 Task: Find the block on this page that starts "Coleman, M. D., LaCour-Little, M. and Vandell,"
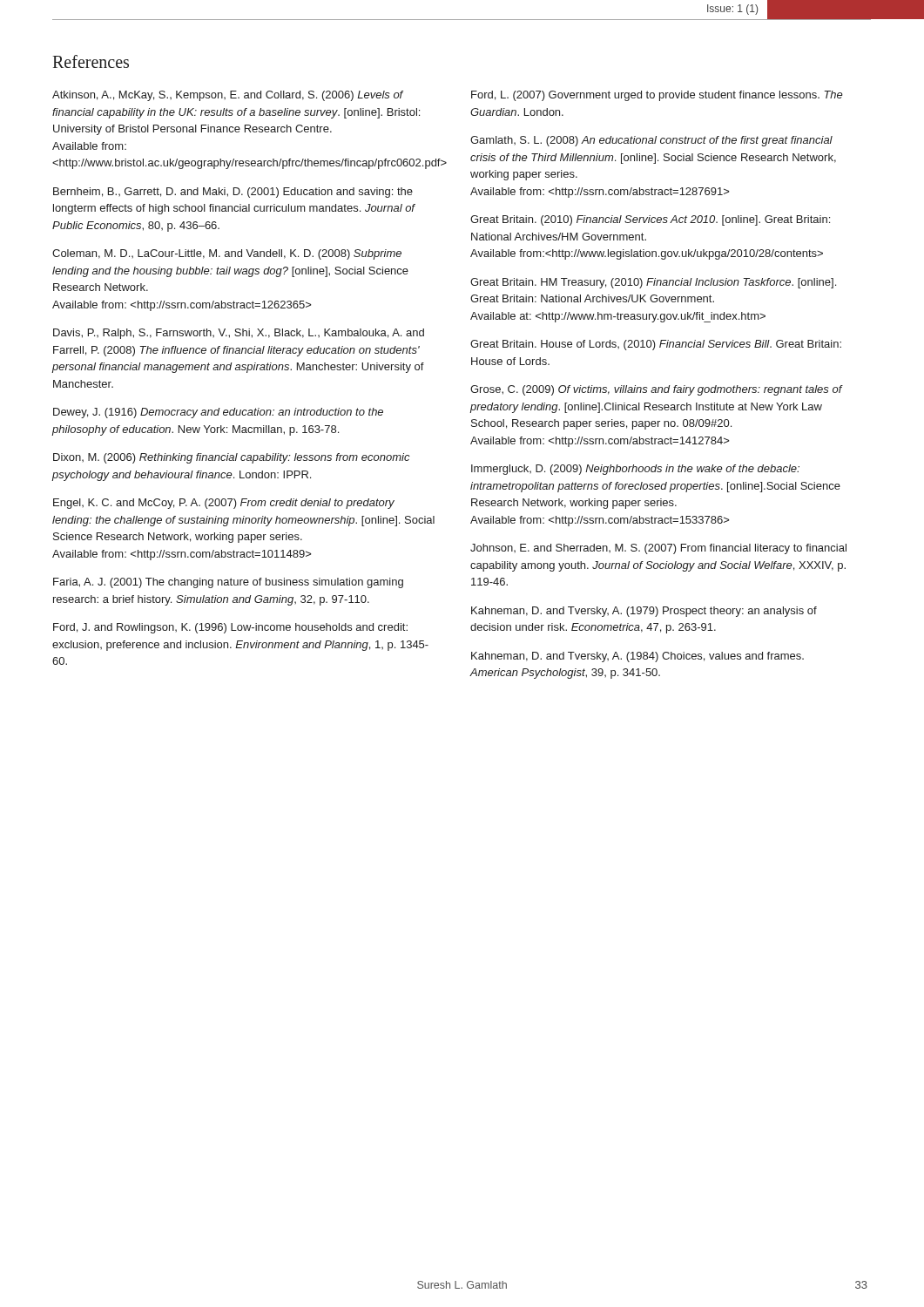coord(230,279)
